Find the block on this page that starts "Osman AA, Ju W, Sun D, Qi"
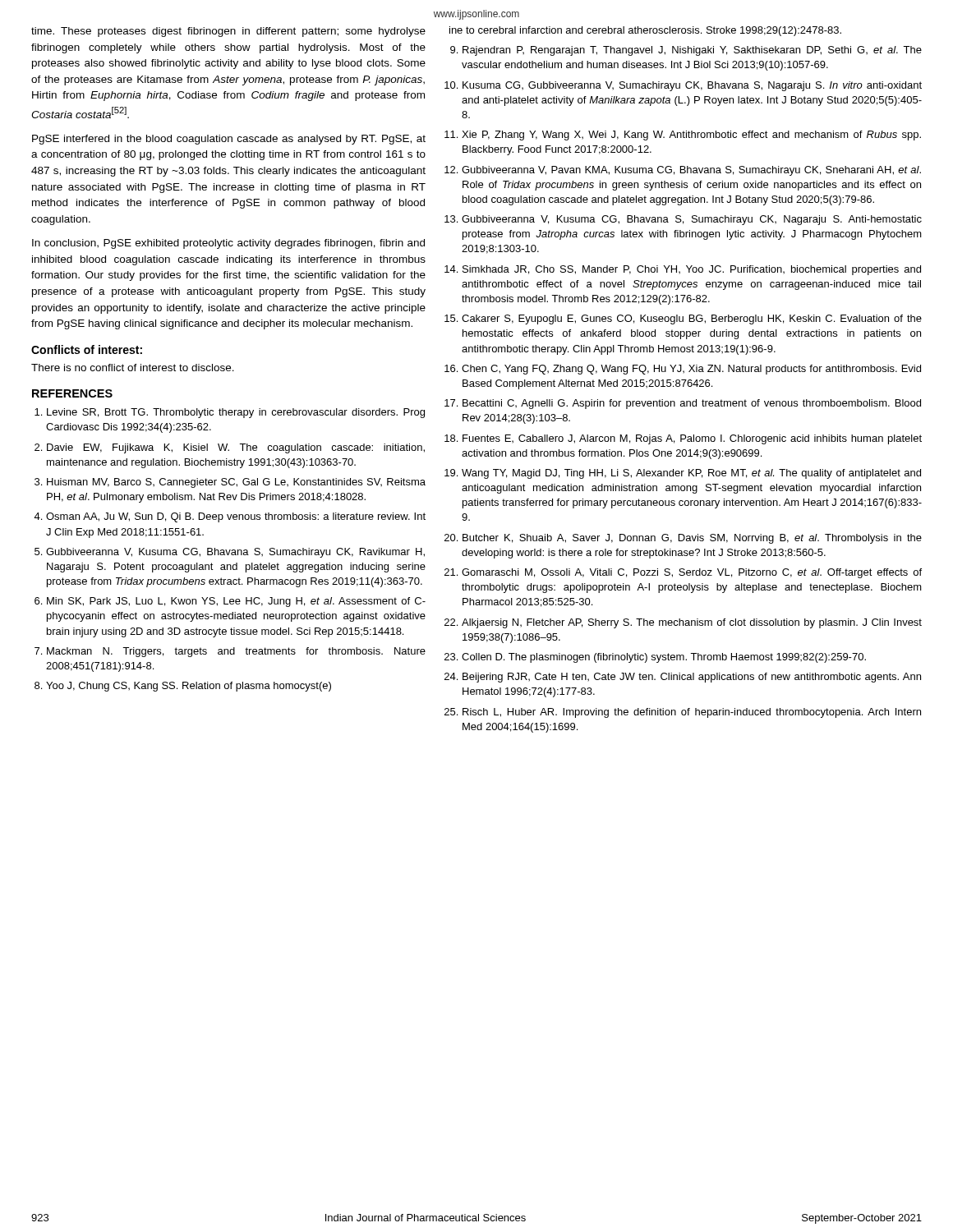The image size is (953, 1232). pyautogui.click(x=236, y=524)
